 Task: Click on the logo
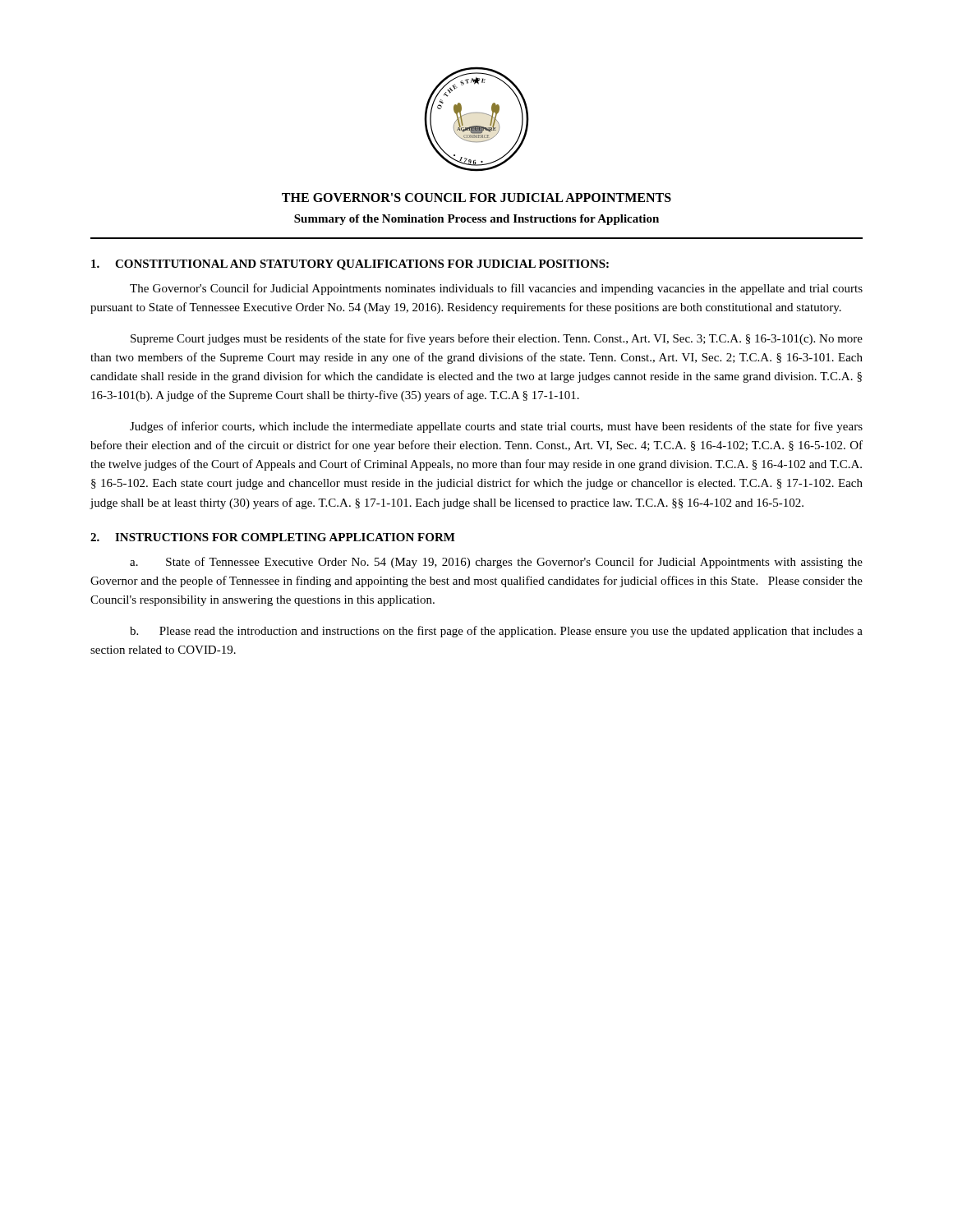(476, 121)
